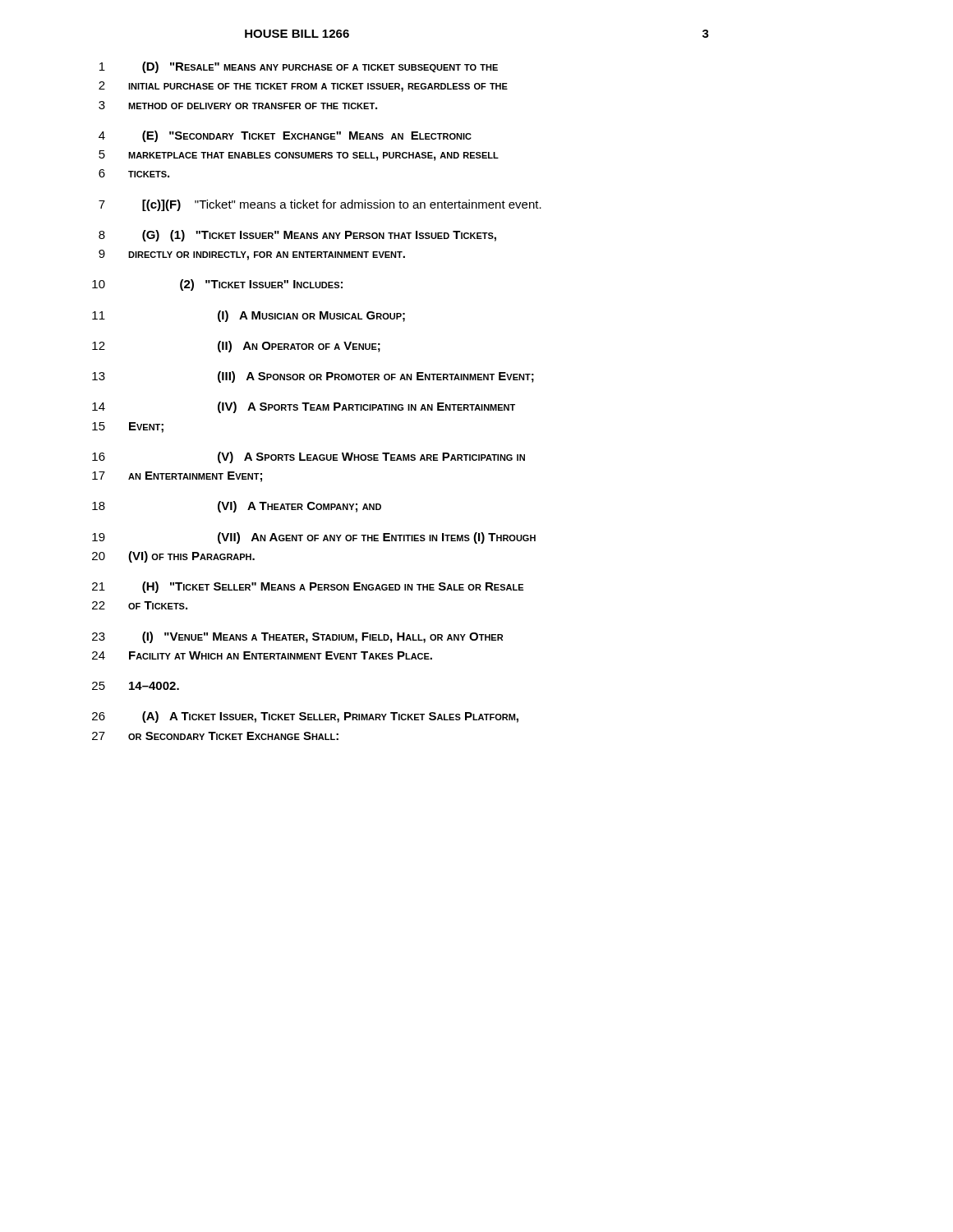953x1232 pixels.
Task: Find the list item that reads "8 (G) (1) "Ticket Issuer" Means"
Action: pyautogui.click(x=476, y=244)
